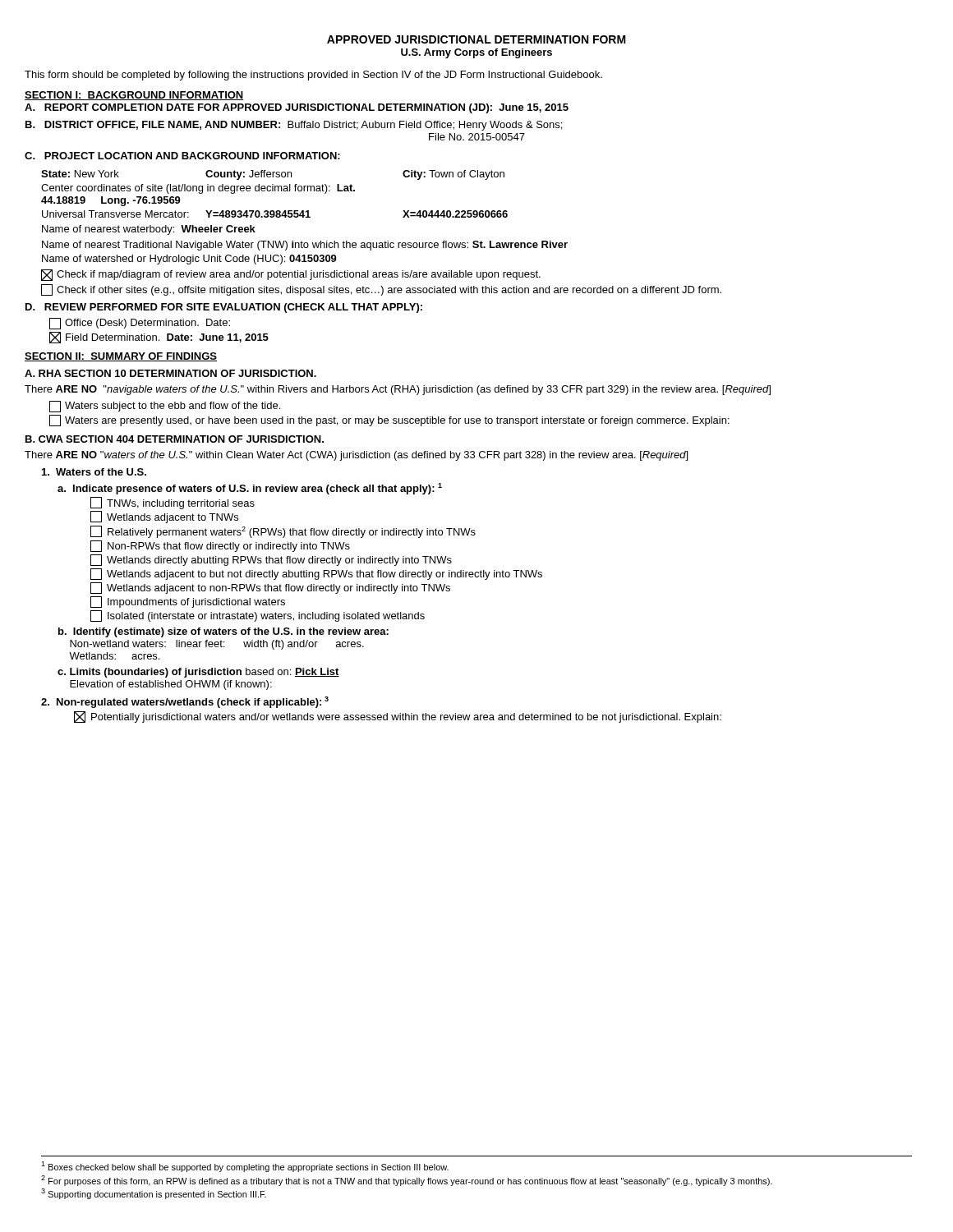
Task: Point to the passage starting "Wetlands directly abutting"
Action: (271, 560)
